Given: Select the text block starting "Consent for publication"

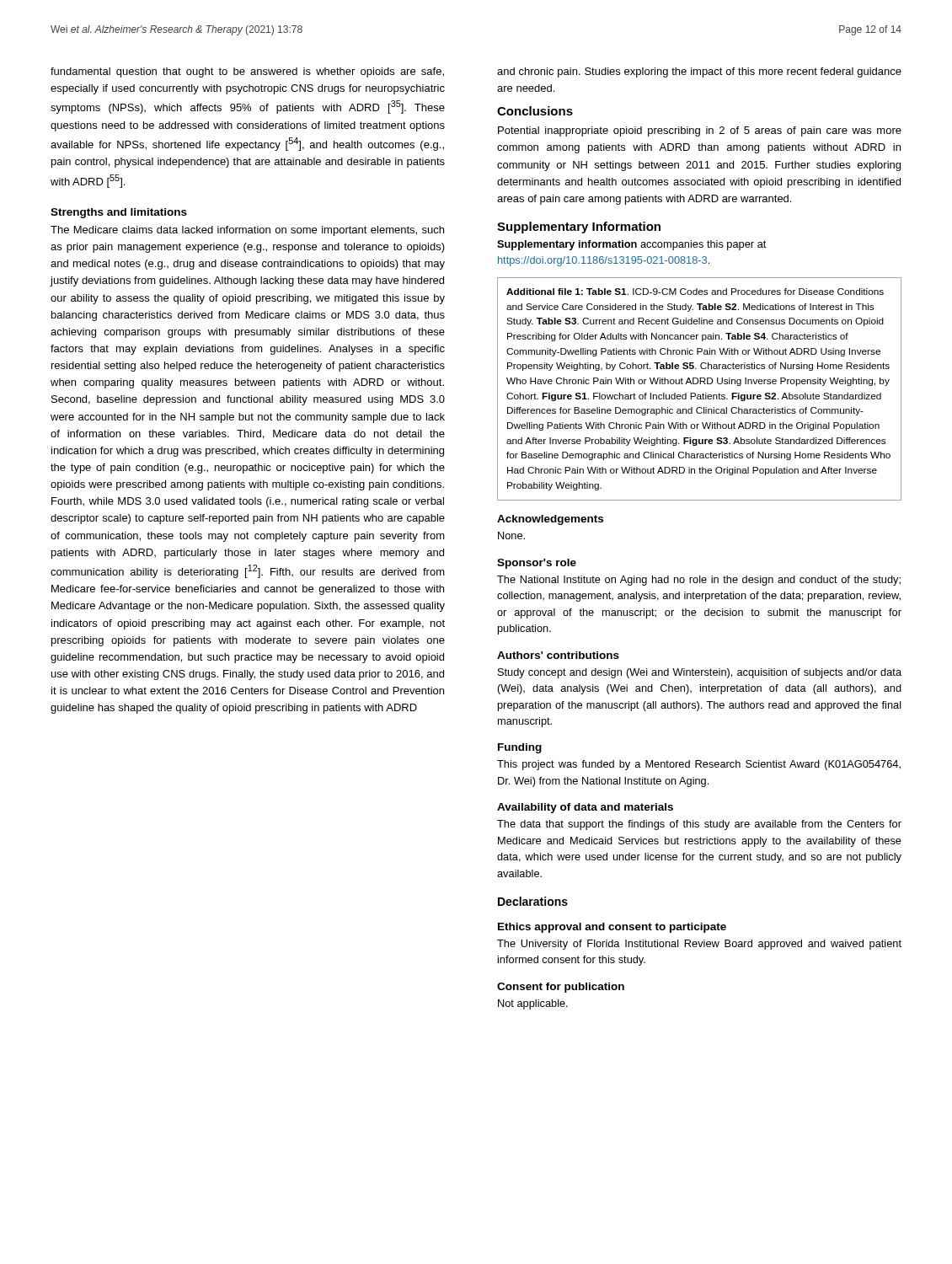Looking at the screenshot, I should tap(561, 986).
